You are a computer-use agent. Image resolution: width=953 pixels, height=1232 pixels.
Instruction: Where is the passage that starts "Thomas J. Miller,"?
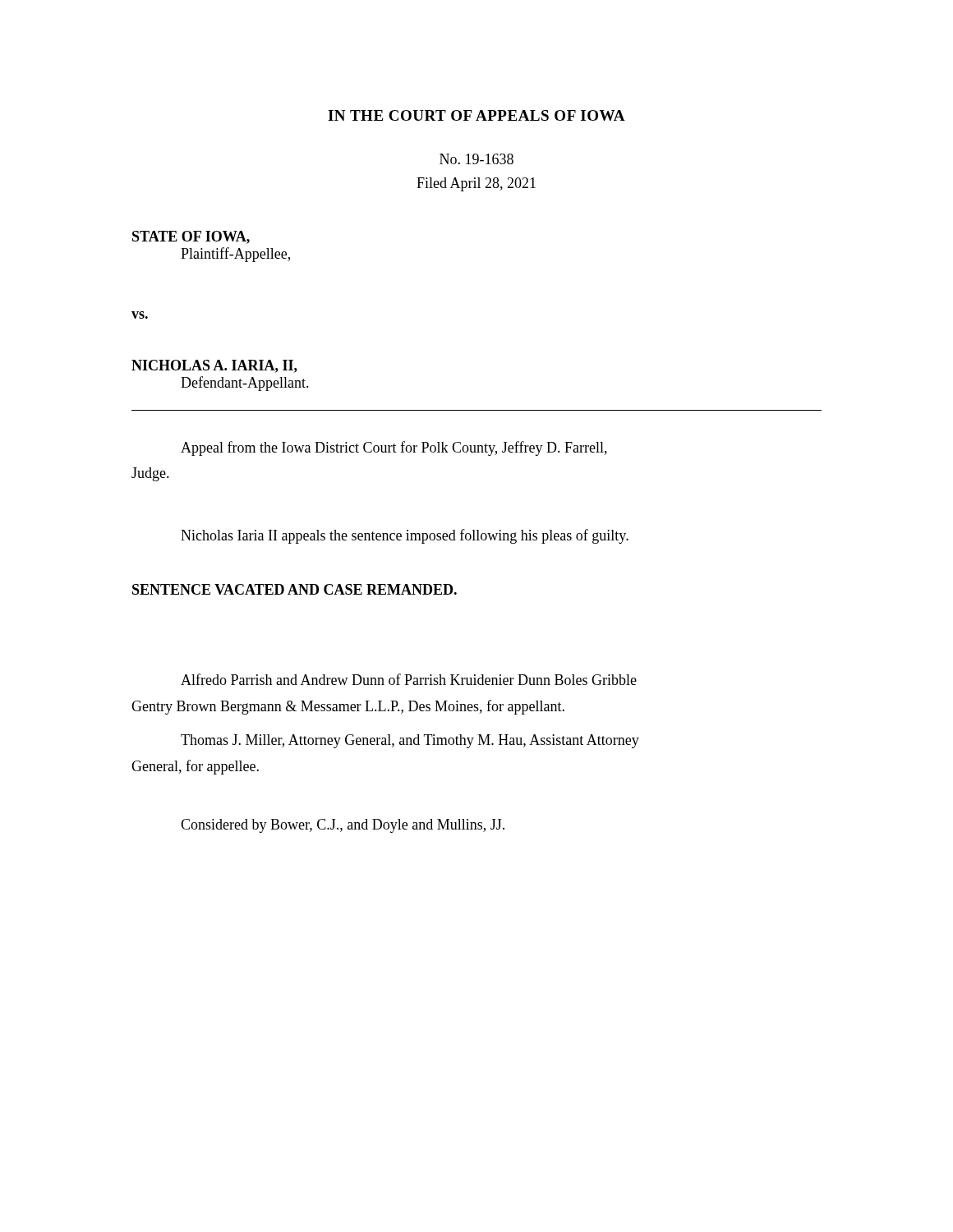(410, 740)
